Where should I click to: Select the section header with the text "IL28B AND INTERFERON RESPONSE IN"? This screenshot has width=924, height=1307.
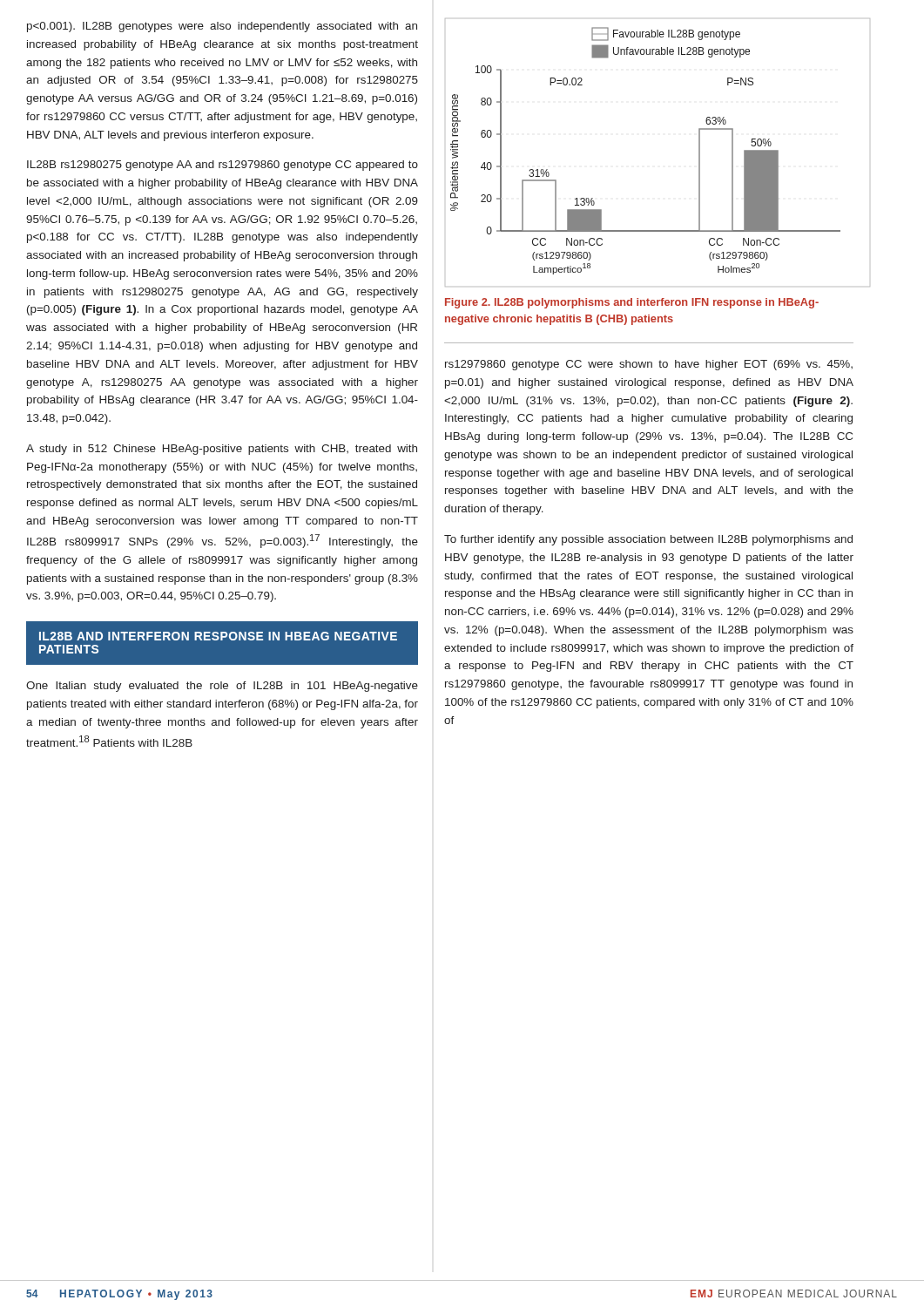click(x=218, y=643)
